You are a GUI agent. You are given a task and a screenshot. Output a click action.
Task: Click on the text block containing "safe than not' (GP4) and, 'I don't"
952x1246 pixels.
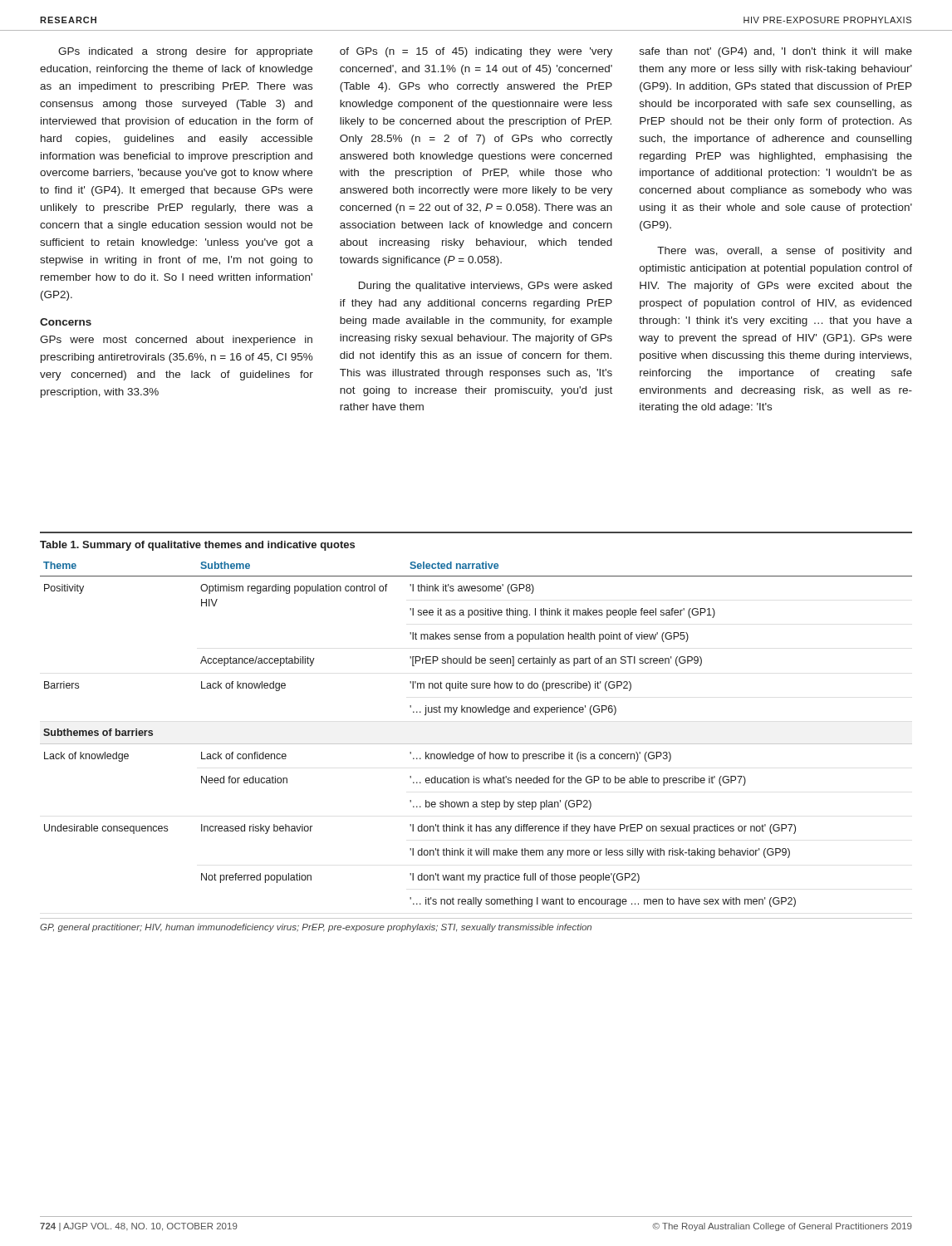point(776,52)
